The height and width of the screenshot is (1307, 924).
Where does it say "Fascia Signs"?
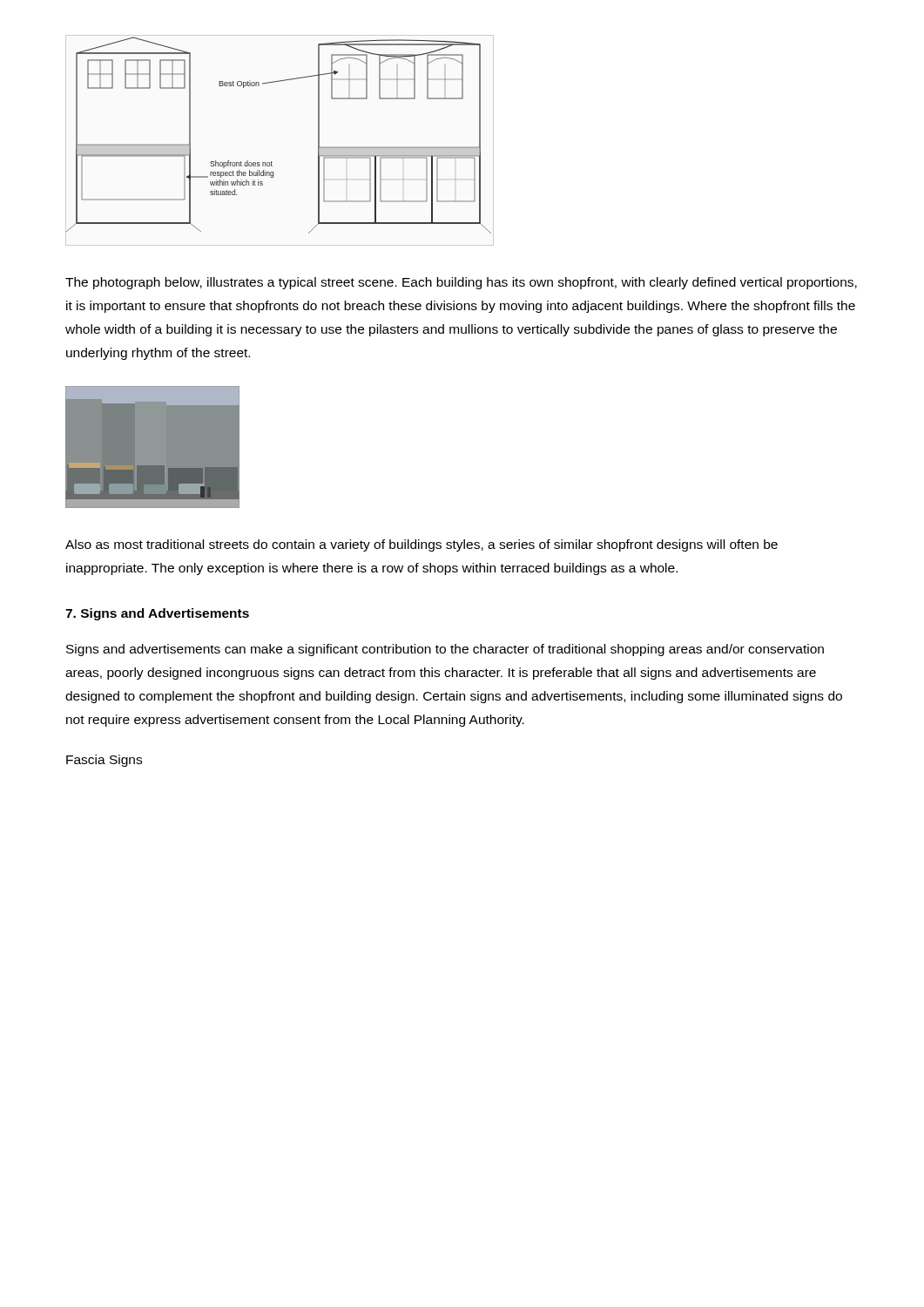tap(104, 760)
